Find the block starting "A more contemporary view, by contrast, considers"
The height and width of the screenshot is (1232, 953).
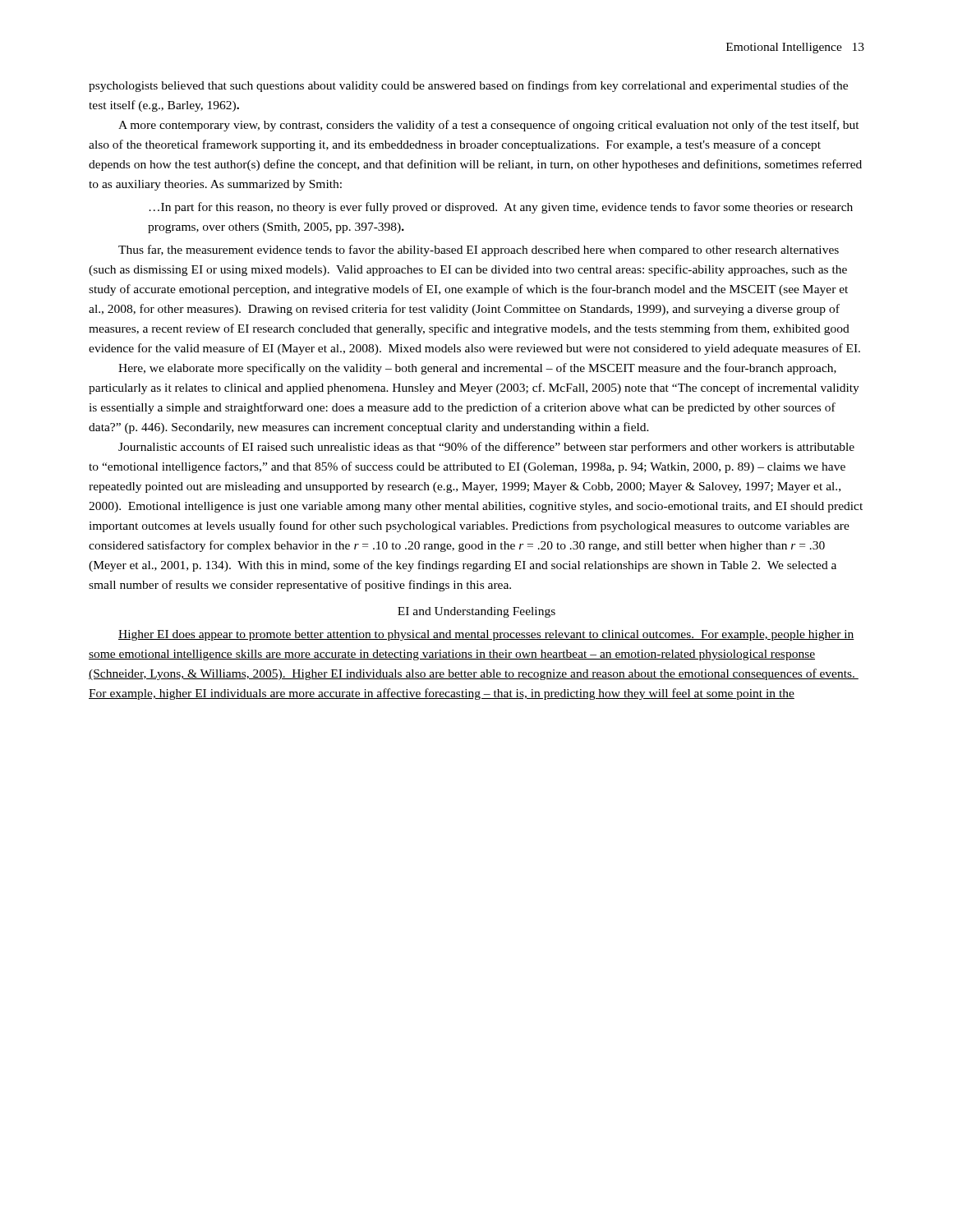(475, 154)
